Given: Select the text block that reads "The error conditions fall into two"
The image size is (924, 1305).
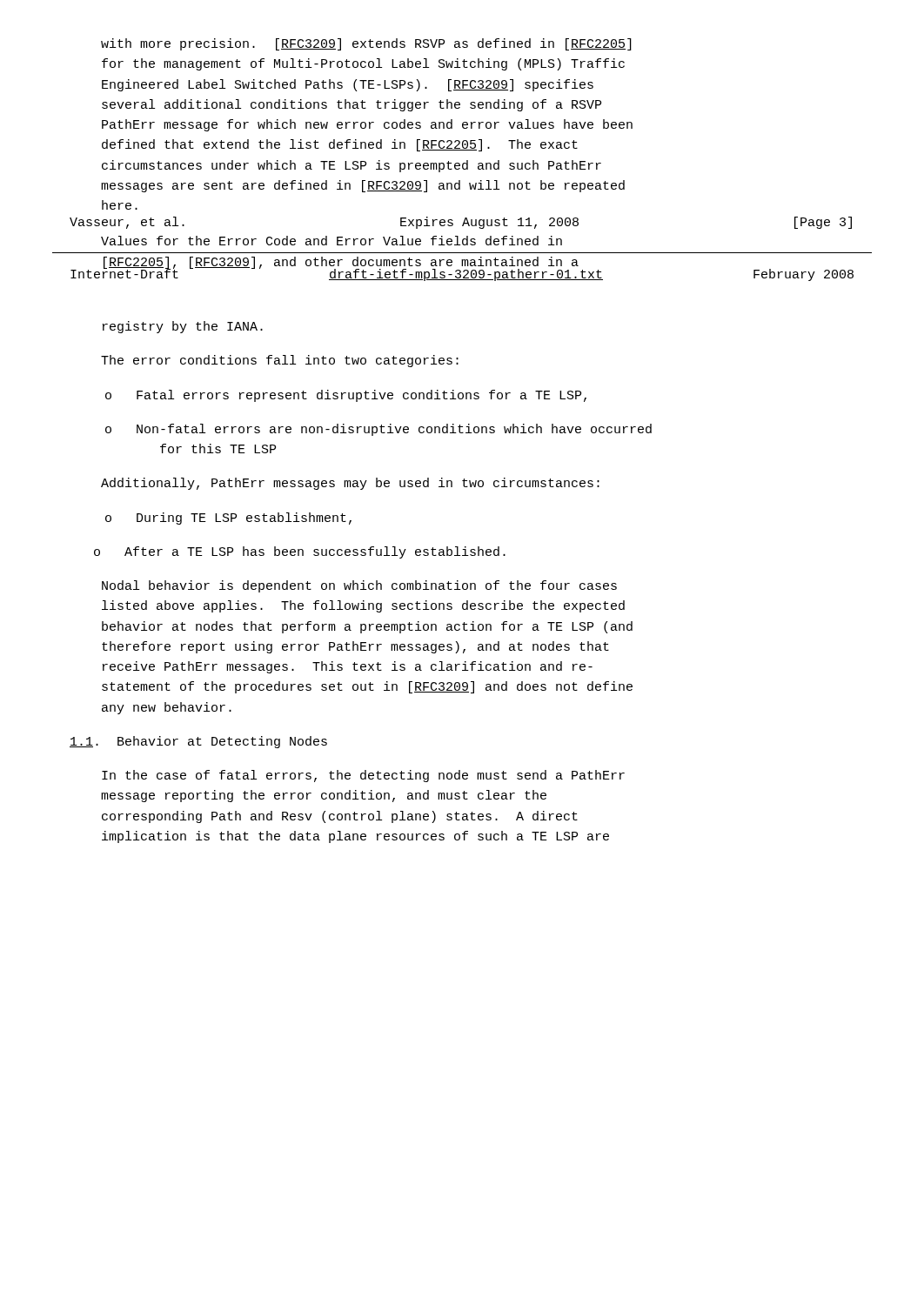Looking at the screenshot, I should pyautogui.click(x=265, y=362).
